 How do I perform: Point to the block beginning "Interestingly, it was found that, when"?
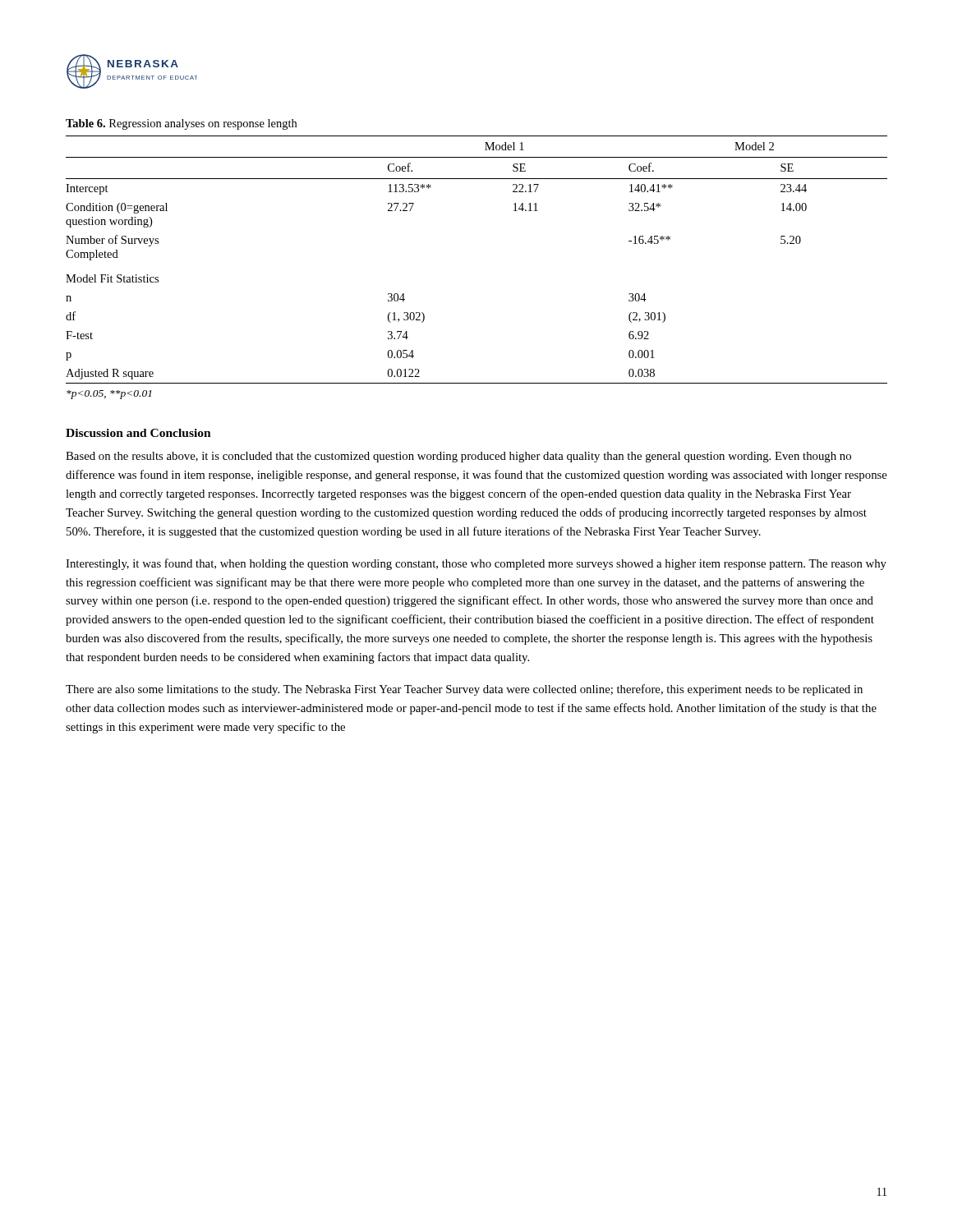point(476,610)
